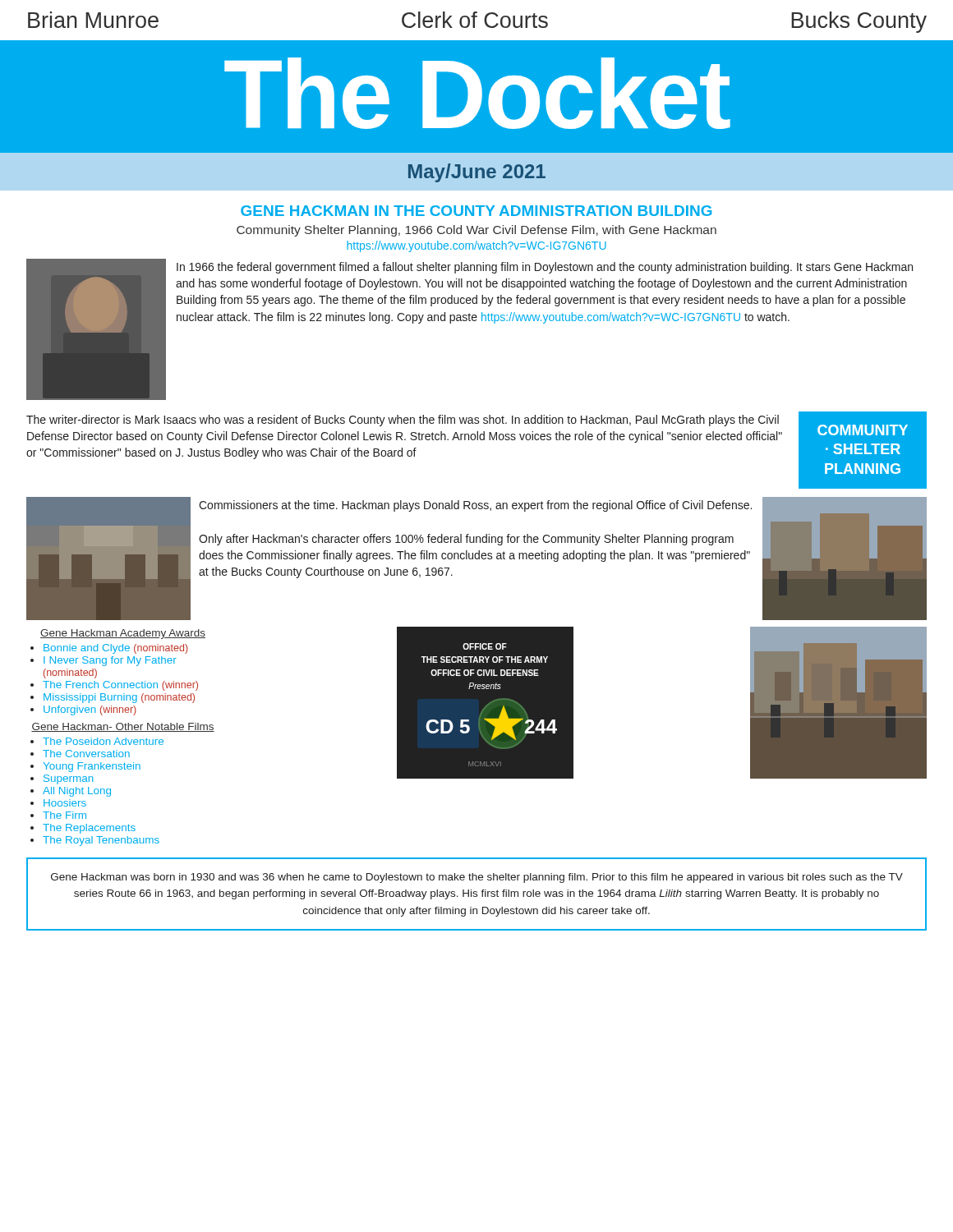953x1232 pixels.
Task: Select the text block with the text "COMMUNITY· SHELTERPLANNING The writer-director is"
Action: coord(476,450)
